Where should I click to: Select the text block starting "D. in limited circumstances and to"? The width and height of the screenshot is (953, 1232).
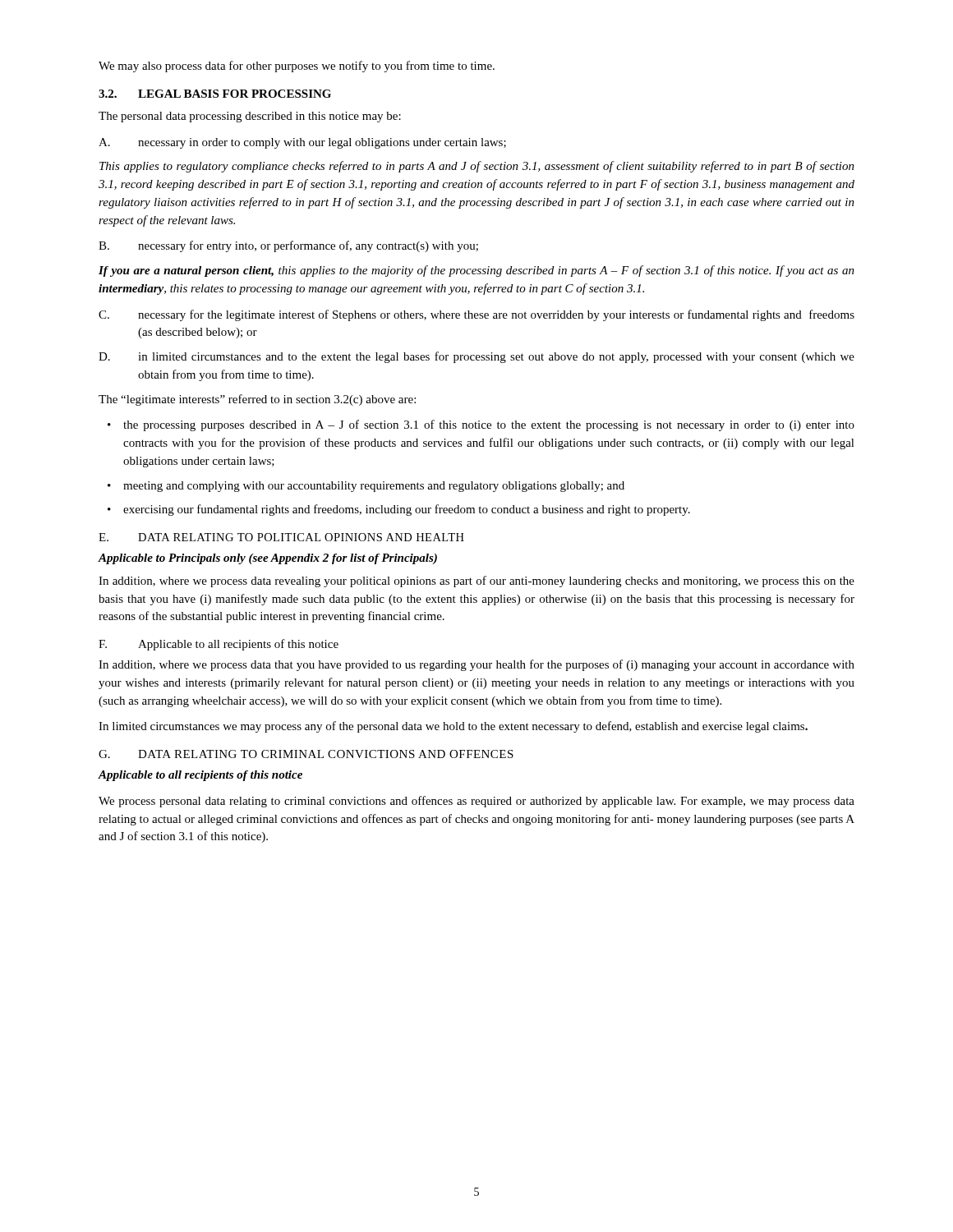tap(476, 366)
